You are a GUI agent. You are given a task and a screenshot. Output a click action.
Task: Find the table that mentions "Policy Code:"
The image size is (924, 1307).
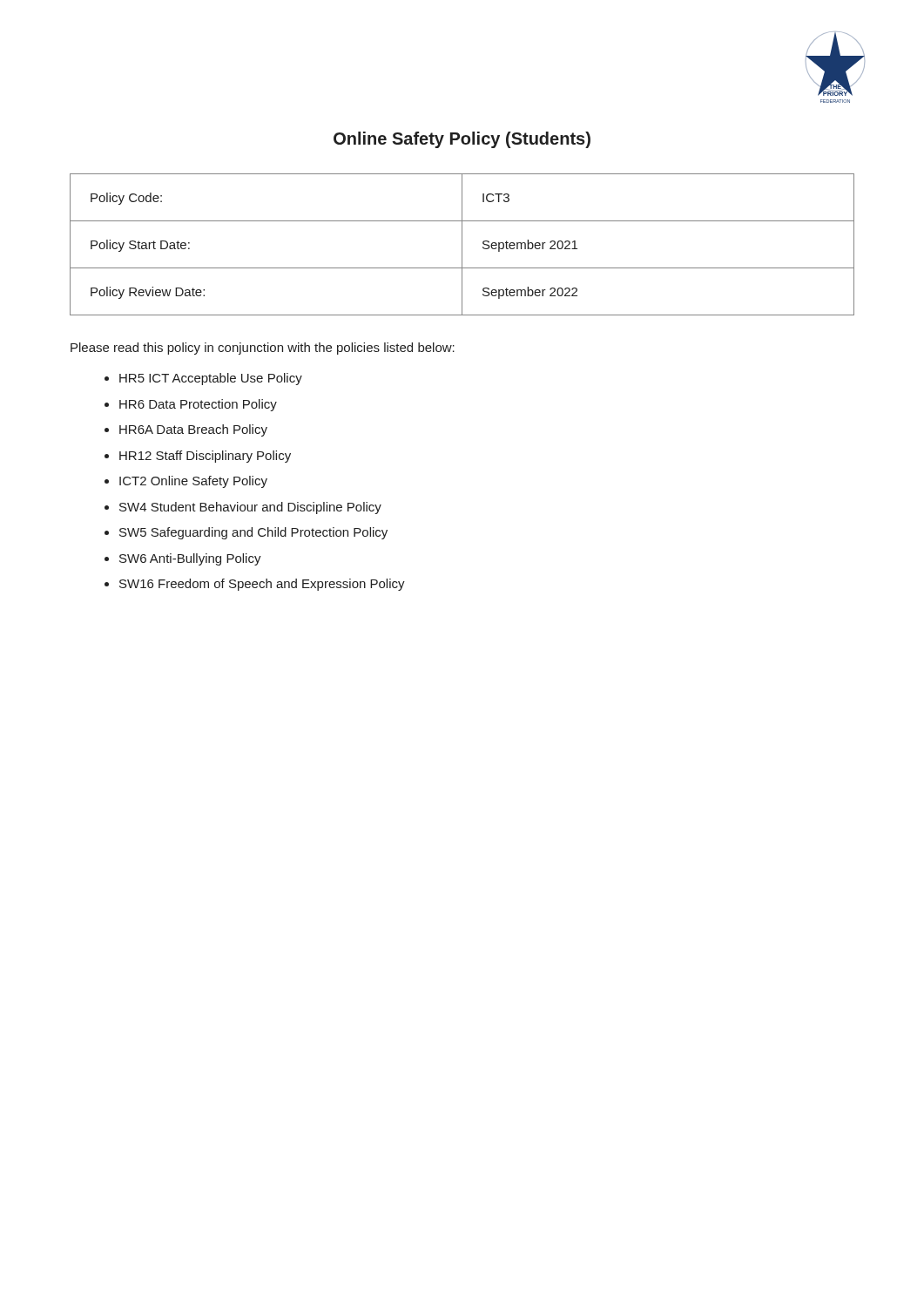coord(462,244)
